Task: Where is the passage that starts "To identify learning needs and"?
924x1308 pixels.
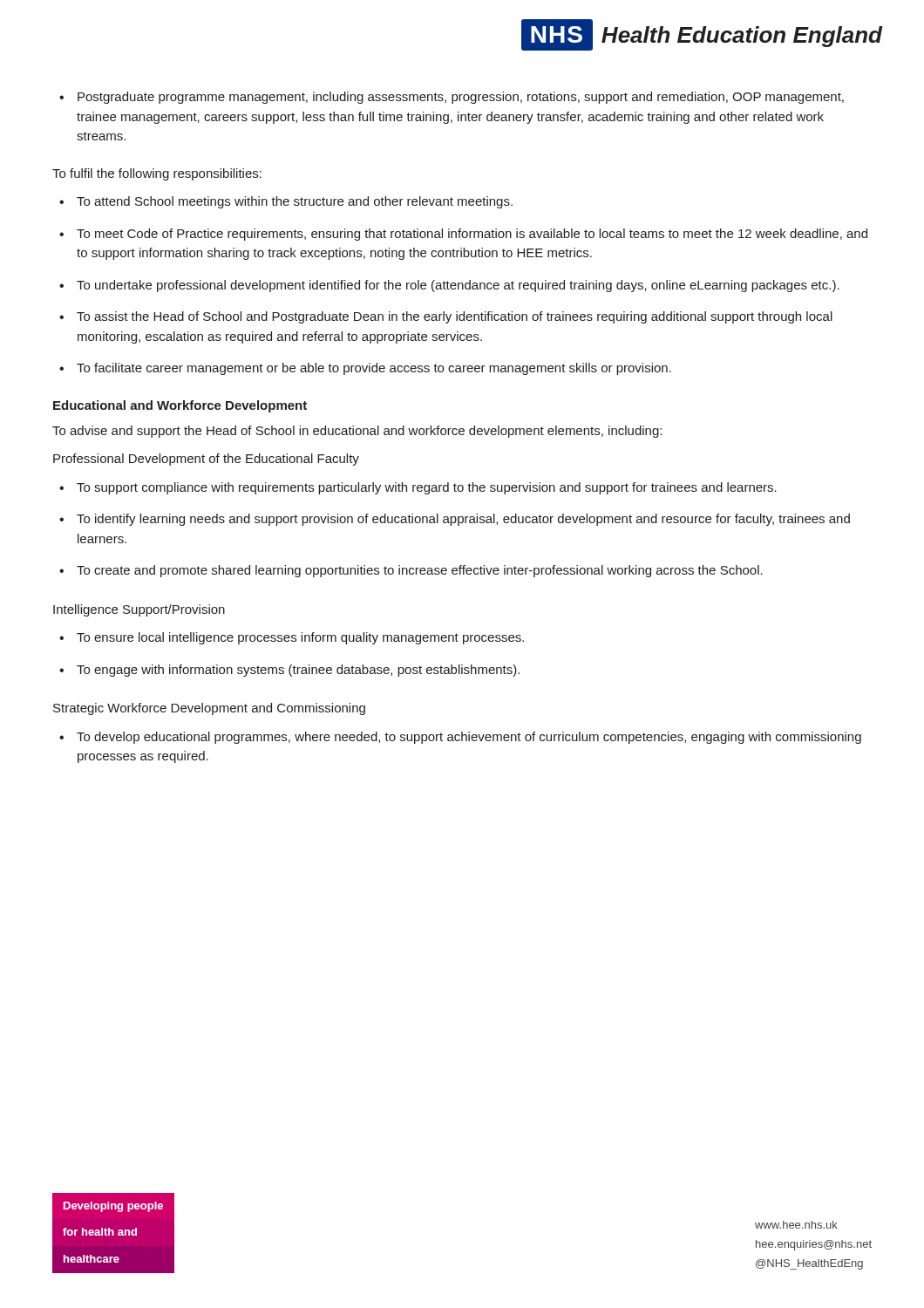Action: (x=462, y=529)
